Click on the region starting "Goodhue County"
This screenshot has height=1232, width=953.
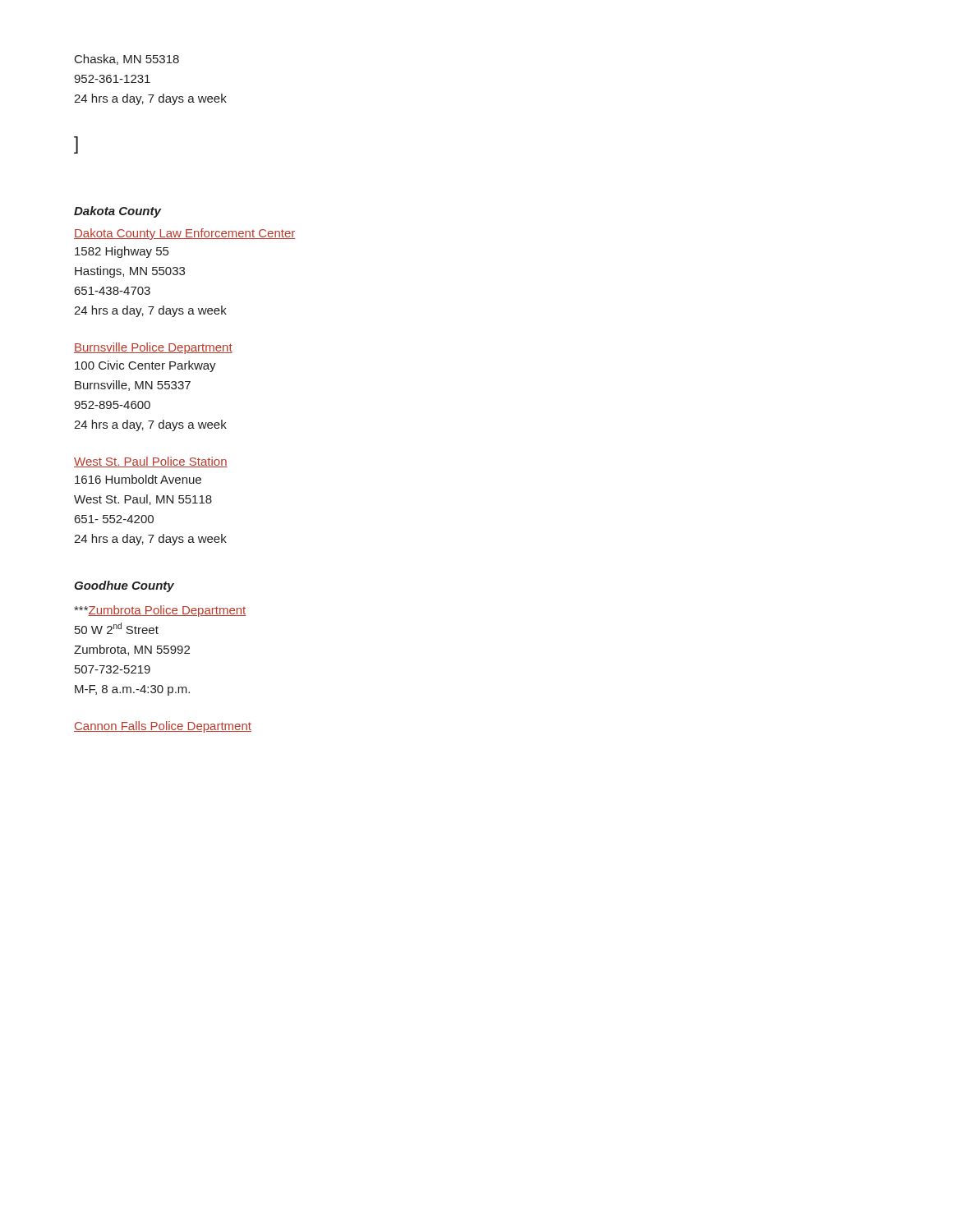[124, 585]
